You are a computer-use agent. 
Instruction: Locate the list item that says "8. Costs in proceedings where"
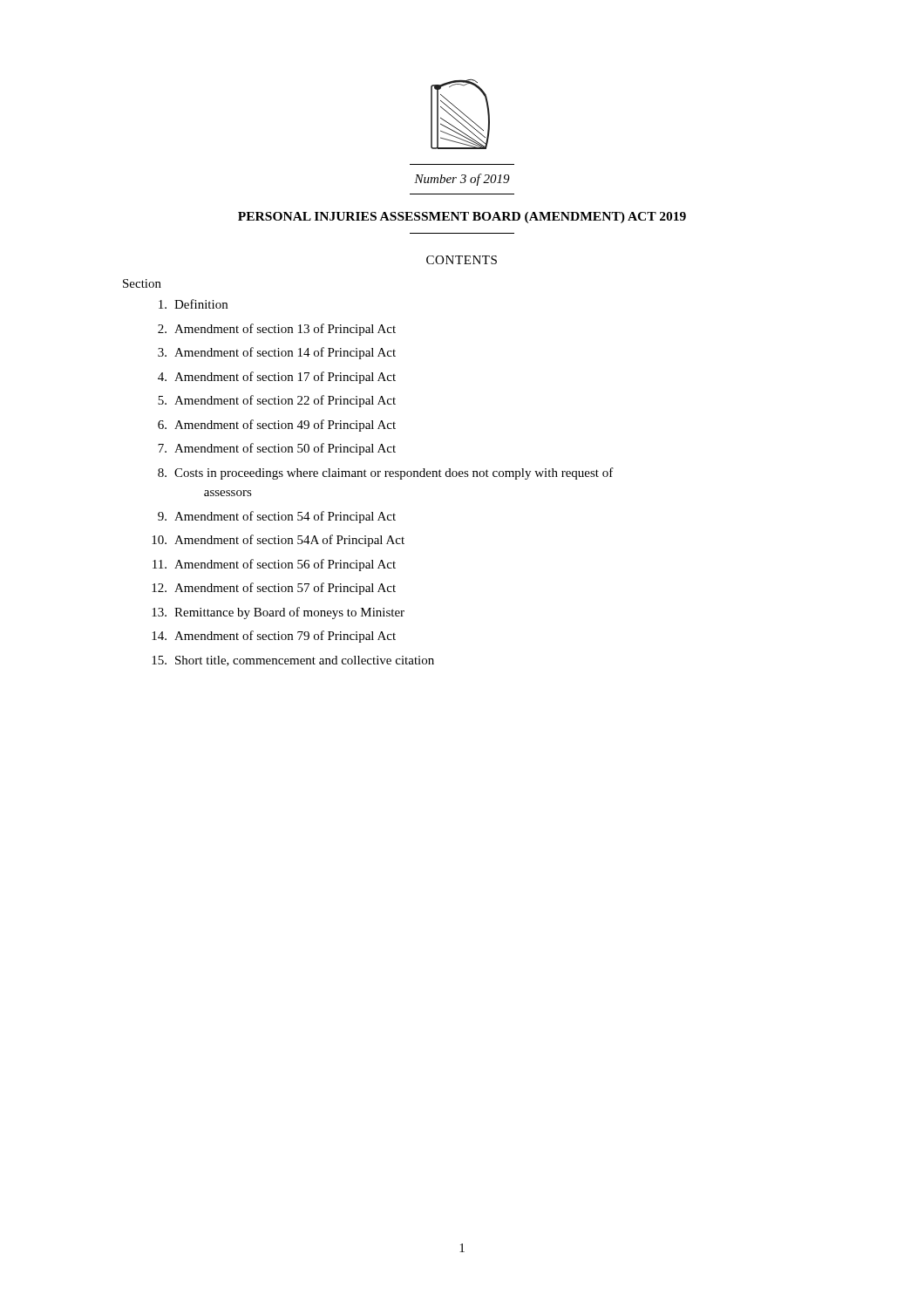(x=462, y=482)
